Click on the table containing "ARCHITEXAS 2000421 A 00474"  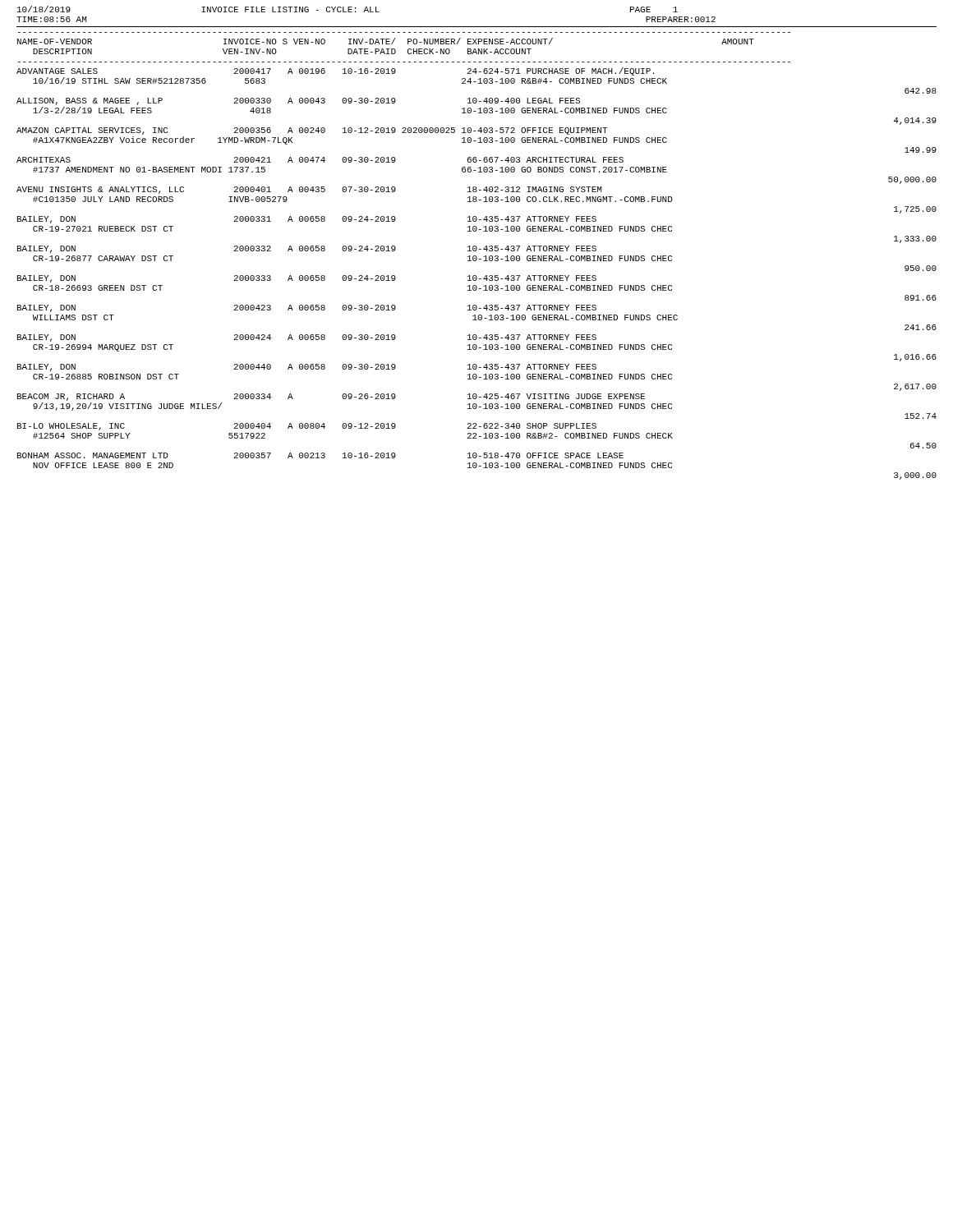(476, 165)
